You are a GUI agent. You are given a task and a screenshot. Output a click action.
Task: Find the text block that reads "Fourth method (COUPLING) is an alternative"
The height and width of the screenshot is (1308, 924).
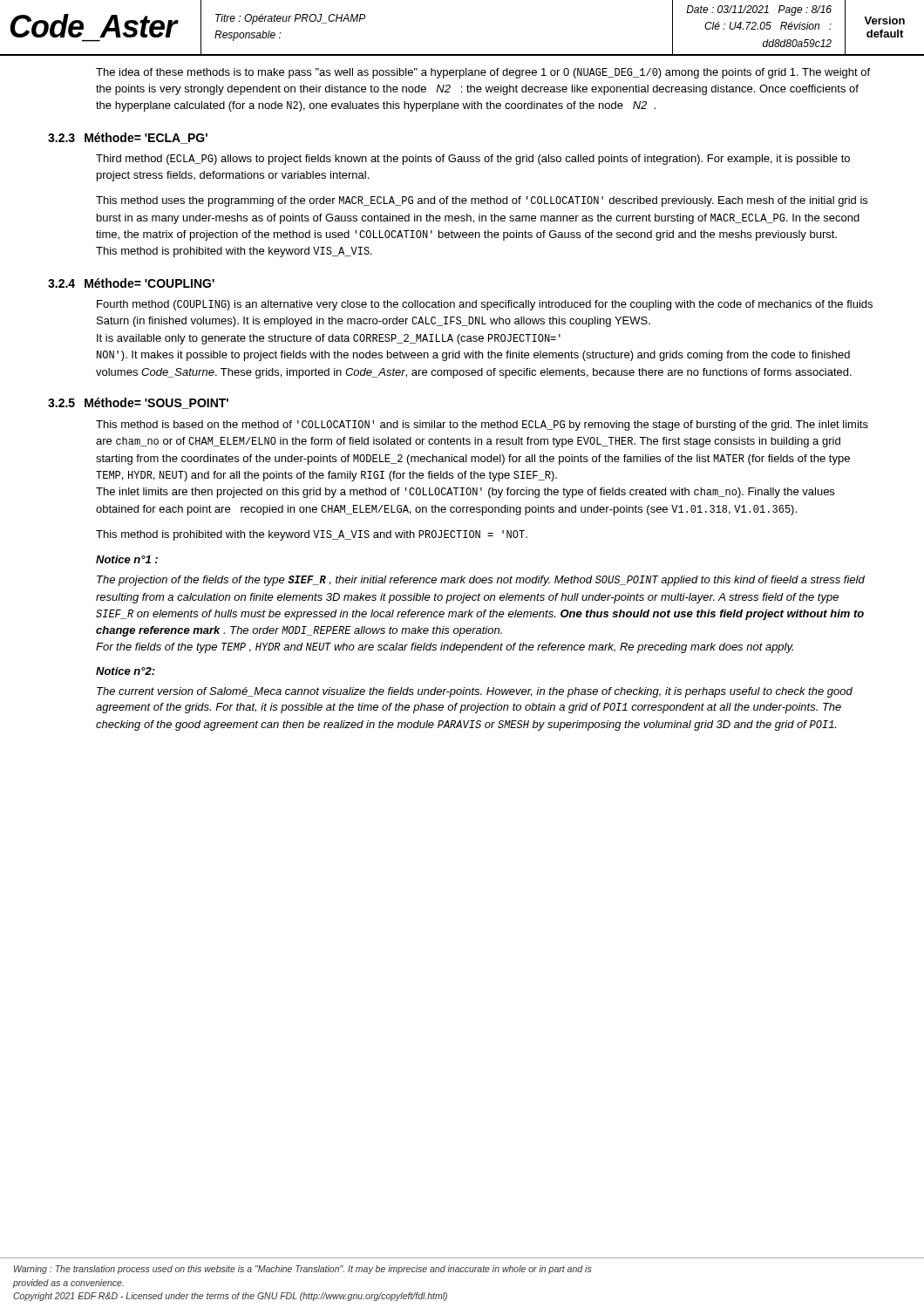tap(484, 338)
